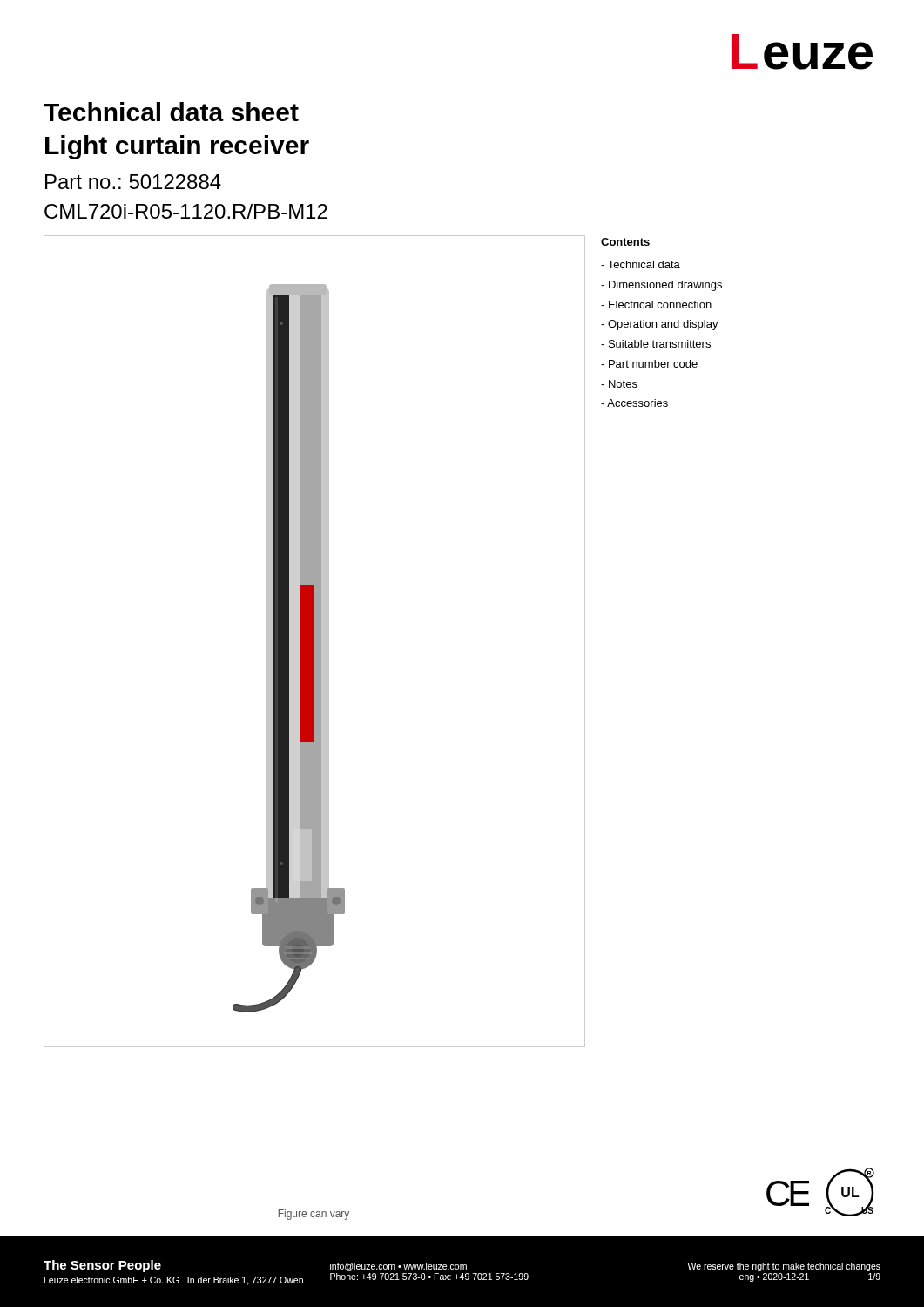924x1307 pixels.
Task: Where is the title that starts "Technical data sheet"?
Action: [x=186, y=160]
